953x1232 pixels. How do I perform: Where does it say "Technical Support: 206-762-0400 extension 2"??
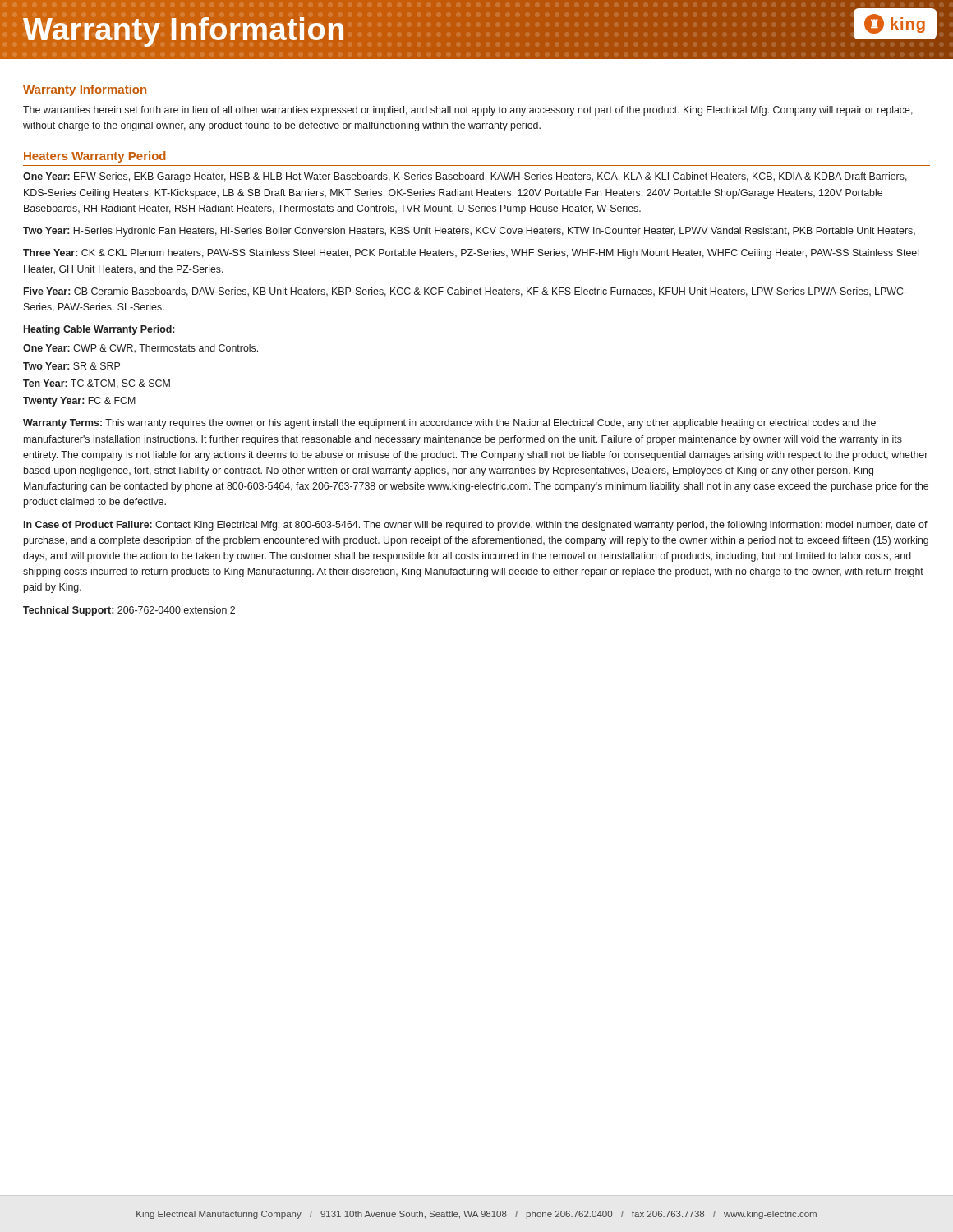(129, 611)
